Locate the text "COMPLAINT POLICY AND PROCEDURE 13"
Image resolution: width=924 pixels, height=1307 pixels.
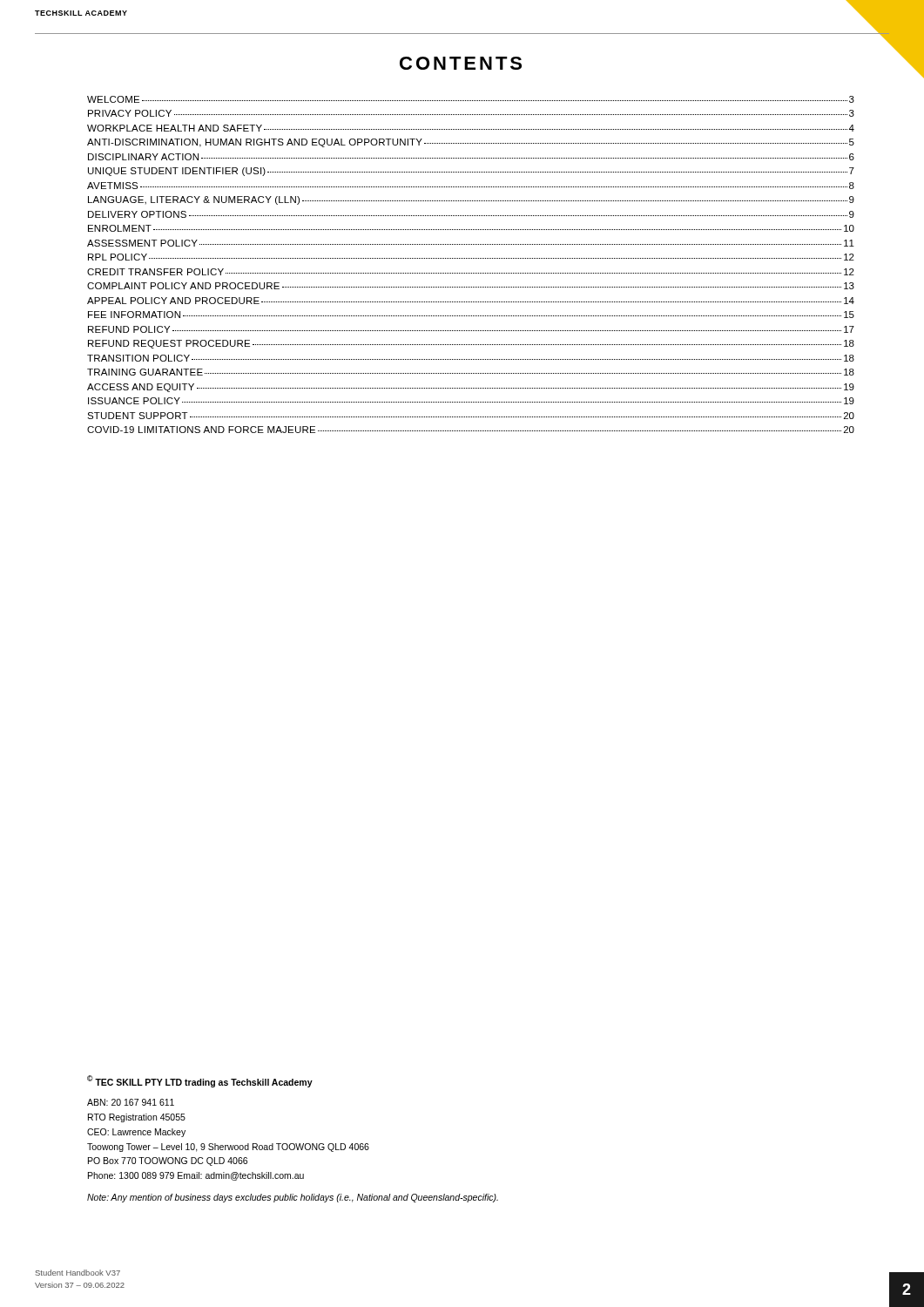[471, 285]
